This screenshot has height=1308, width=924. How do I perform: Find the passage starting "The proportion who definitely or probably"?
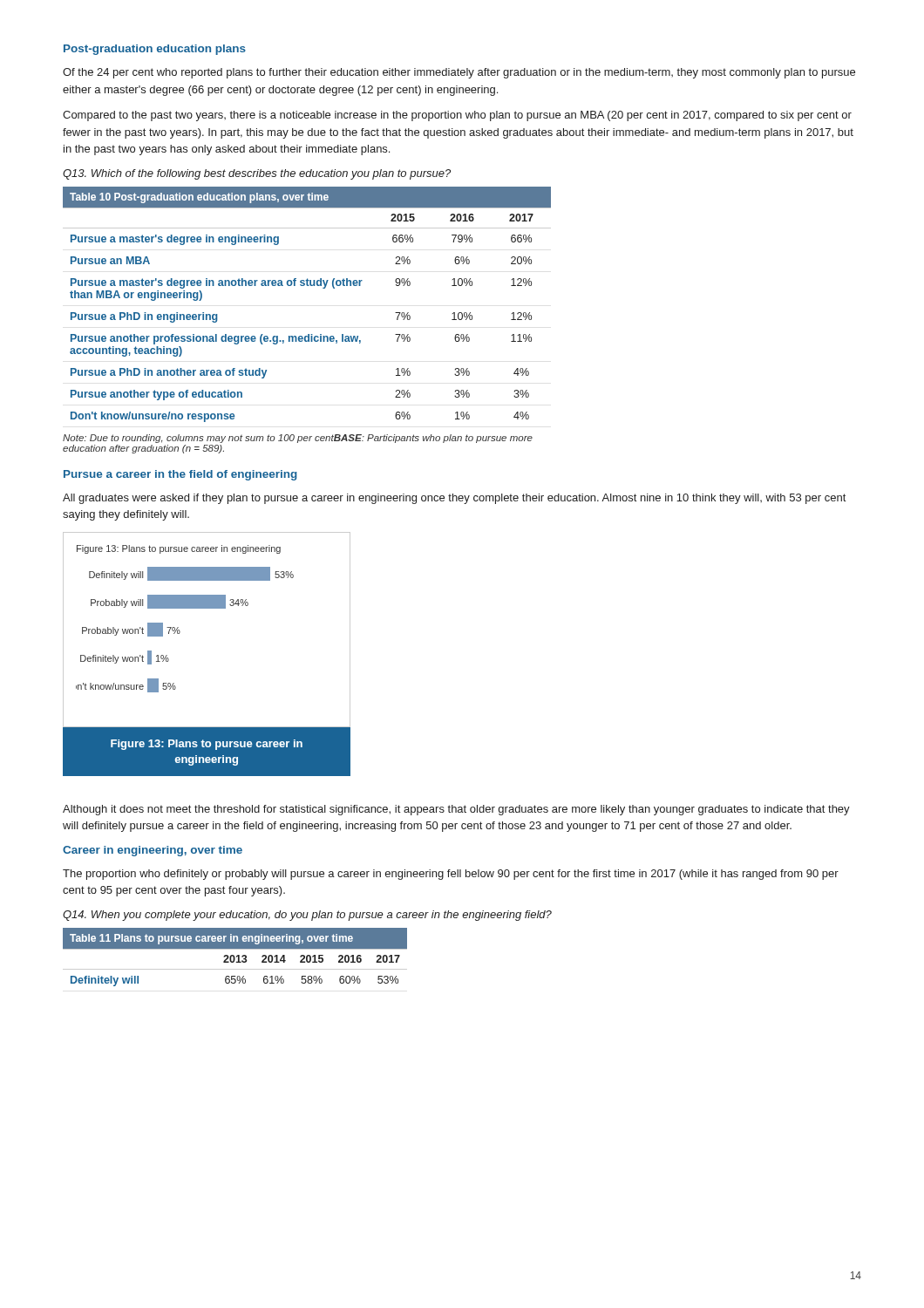coord(450,882)
